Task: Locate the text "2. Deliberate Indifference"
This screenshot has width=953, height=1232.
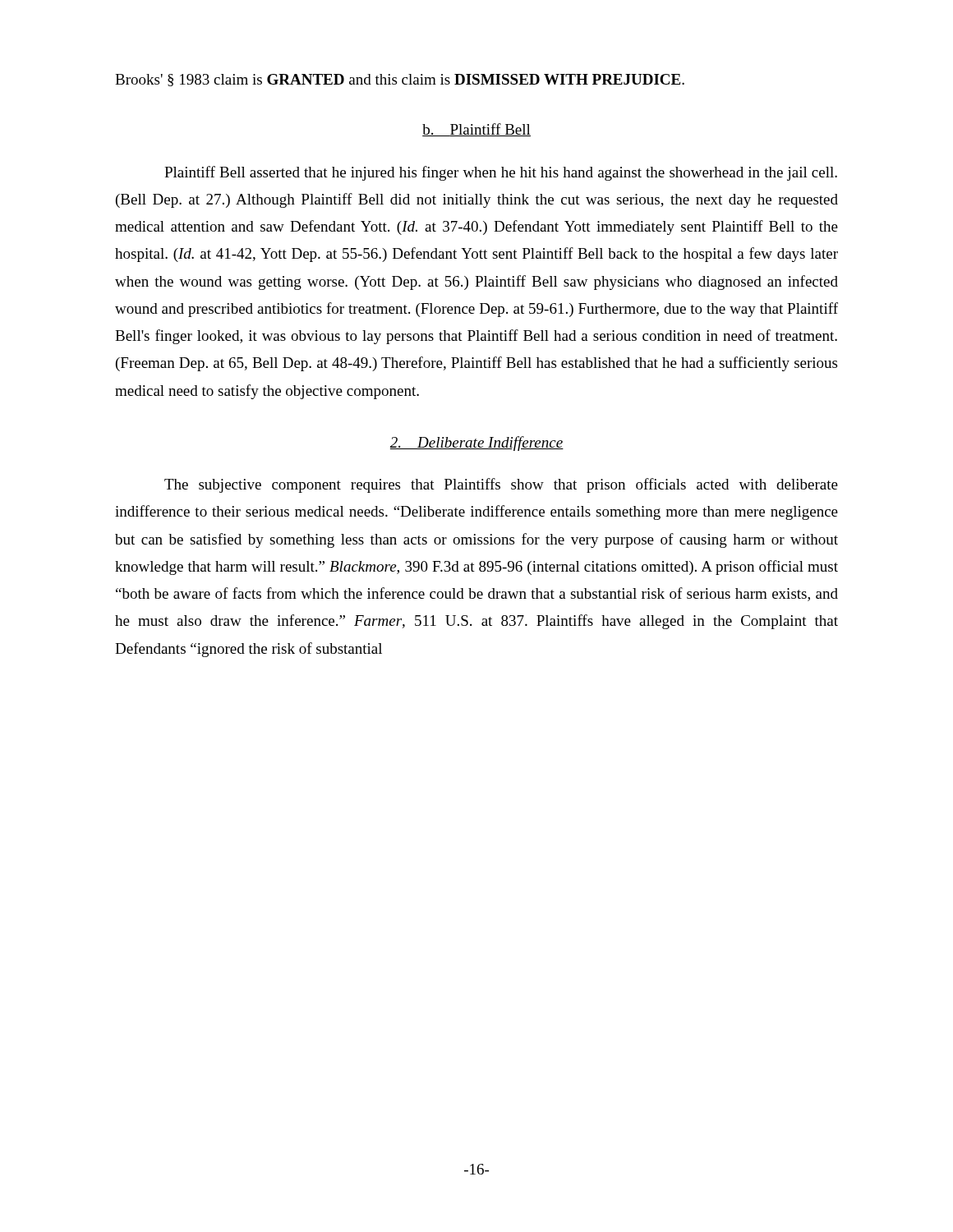Action: click(476, 442)
